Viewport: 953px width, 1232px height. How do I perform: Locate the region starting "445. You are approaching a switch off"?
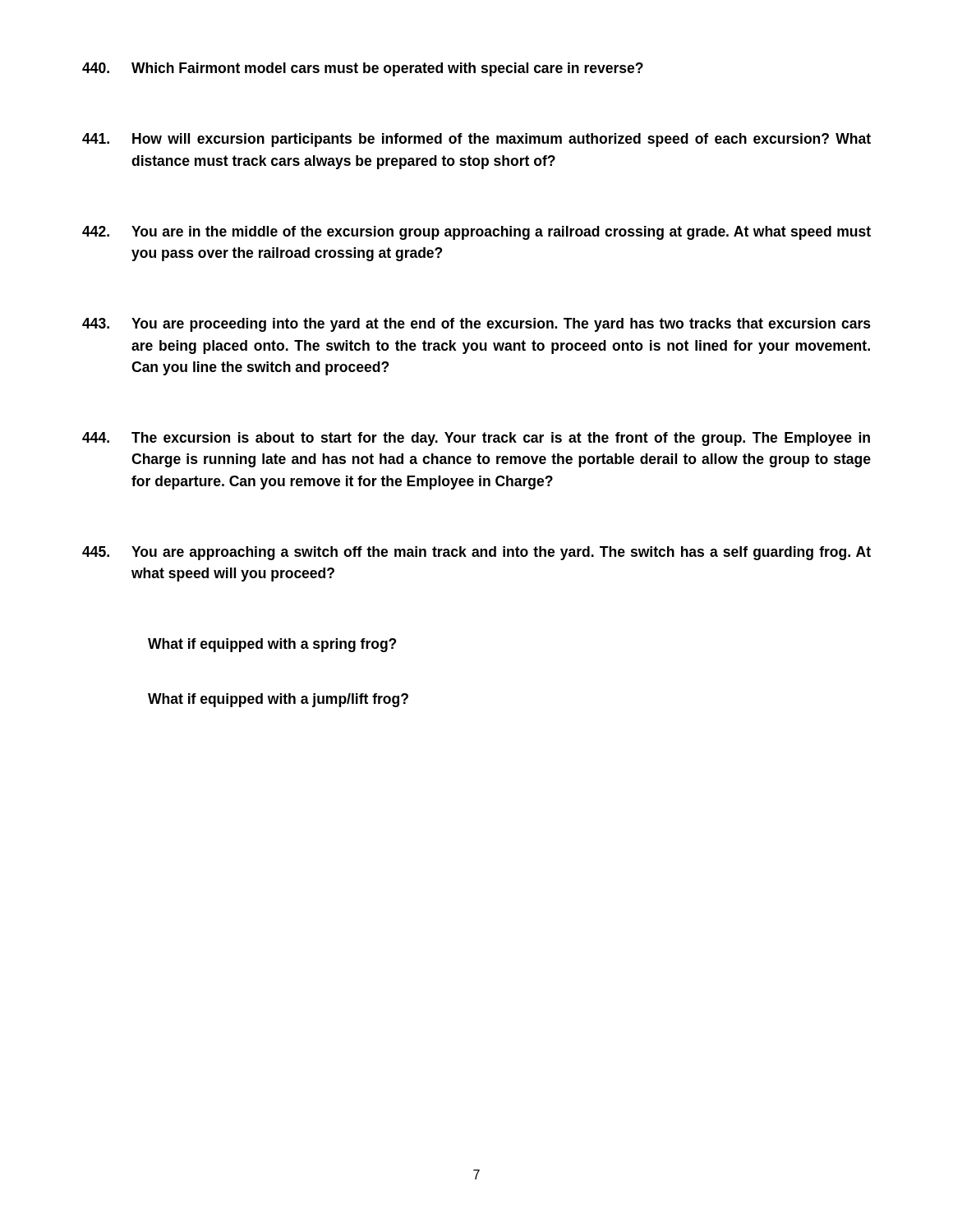pyautogui.click(x=476, y=563)
